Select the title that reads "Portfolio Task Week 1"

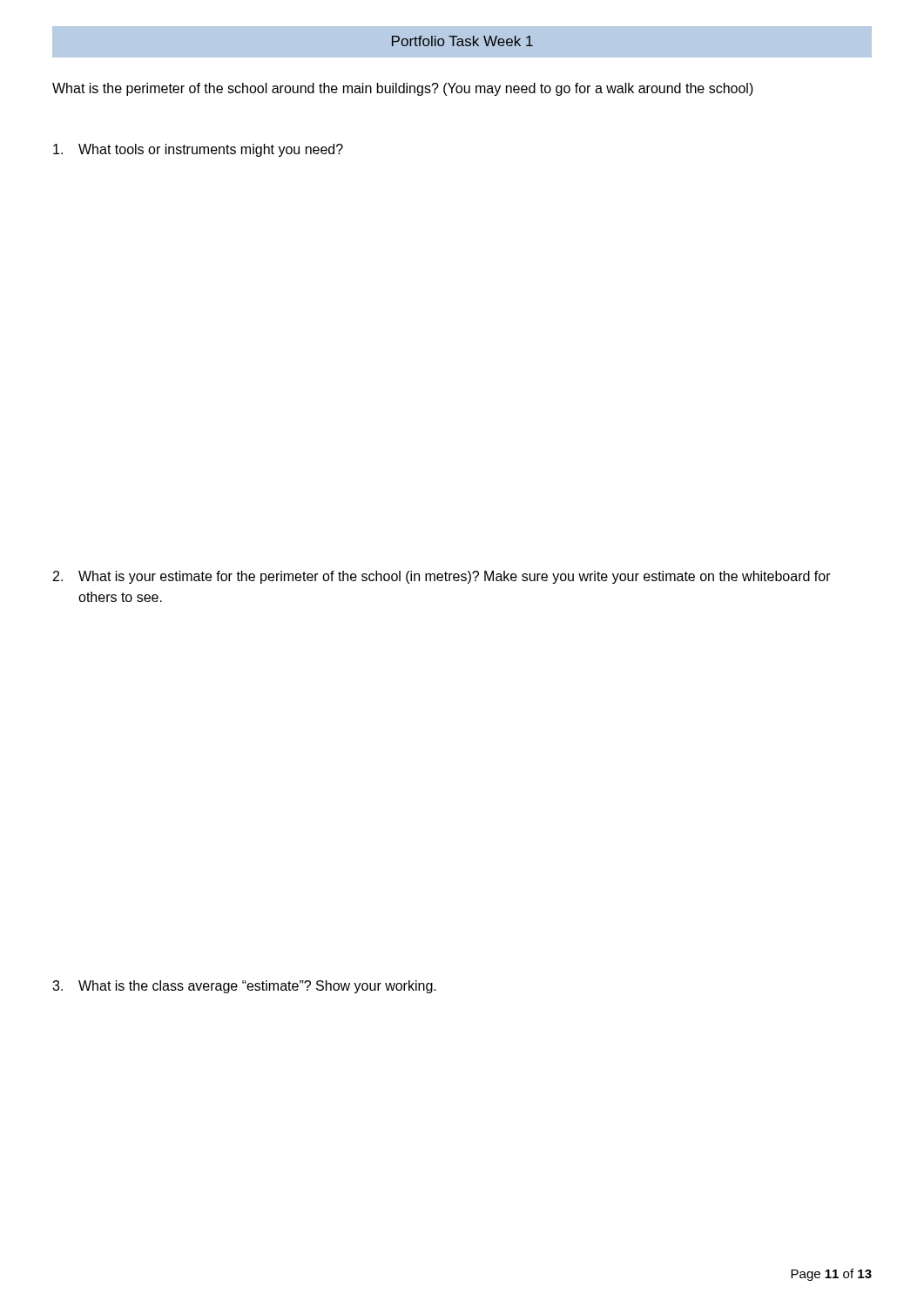pos(462,41)
